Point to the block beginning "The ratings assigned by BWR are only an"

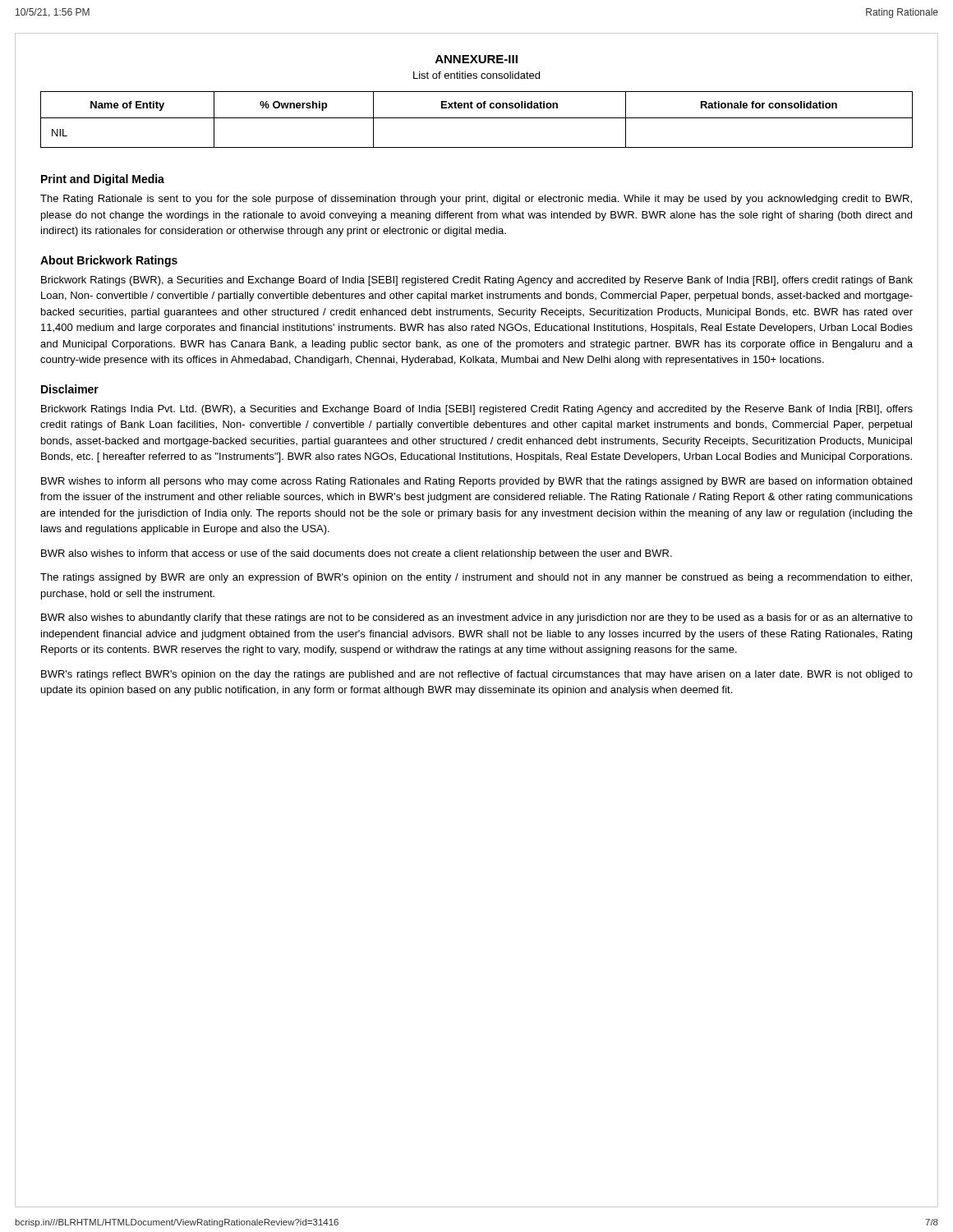point(476,585)
